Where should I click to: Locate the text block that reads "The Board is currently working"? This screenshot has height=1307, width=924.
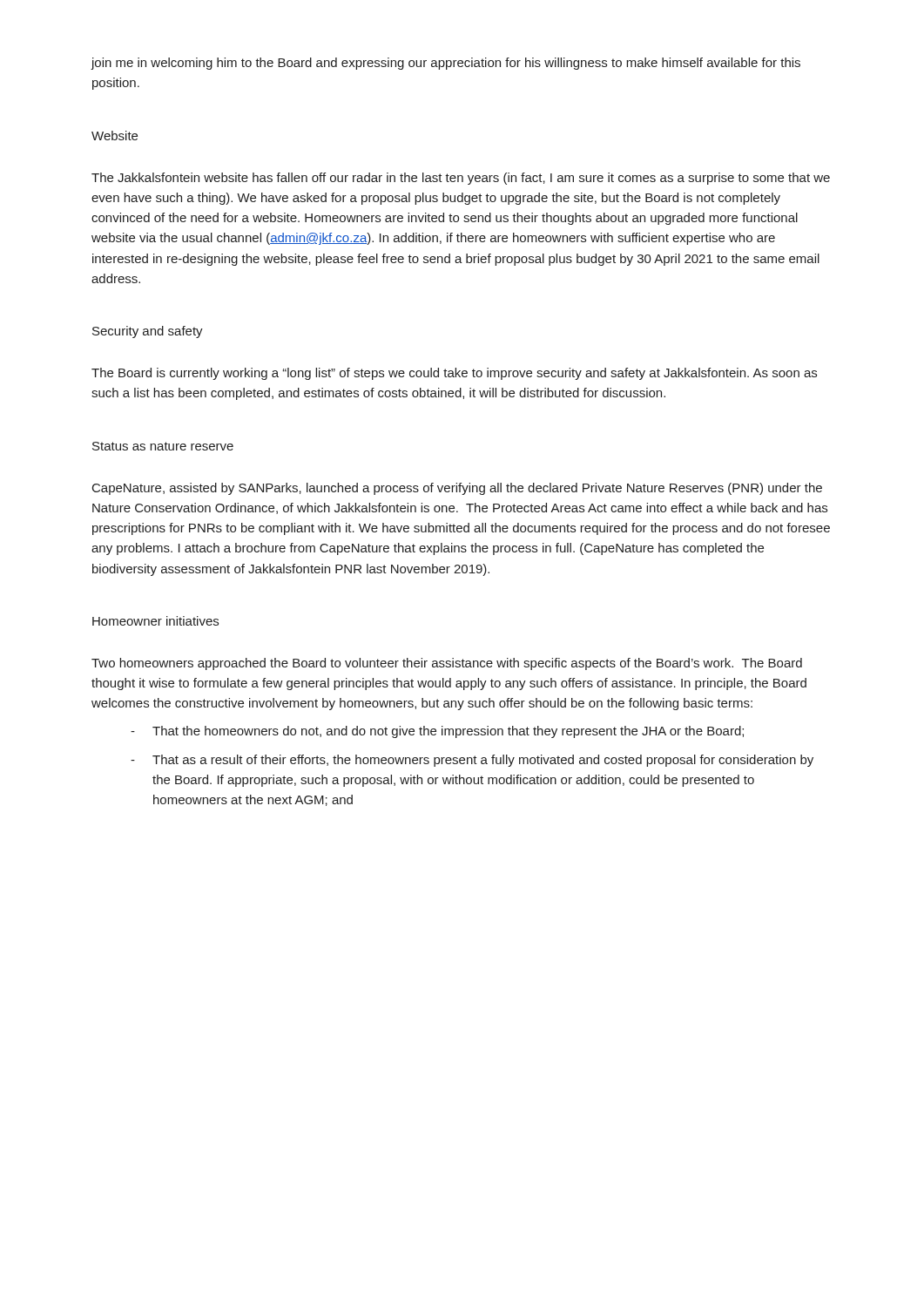pyautogui.click(x=455, y=383)
